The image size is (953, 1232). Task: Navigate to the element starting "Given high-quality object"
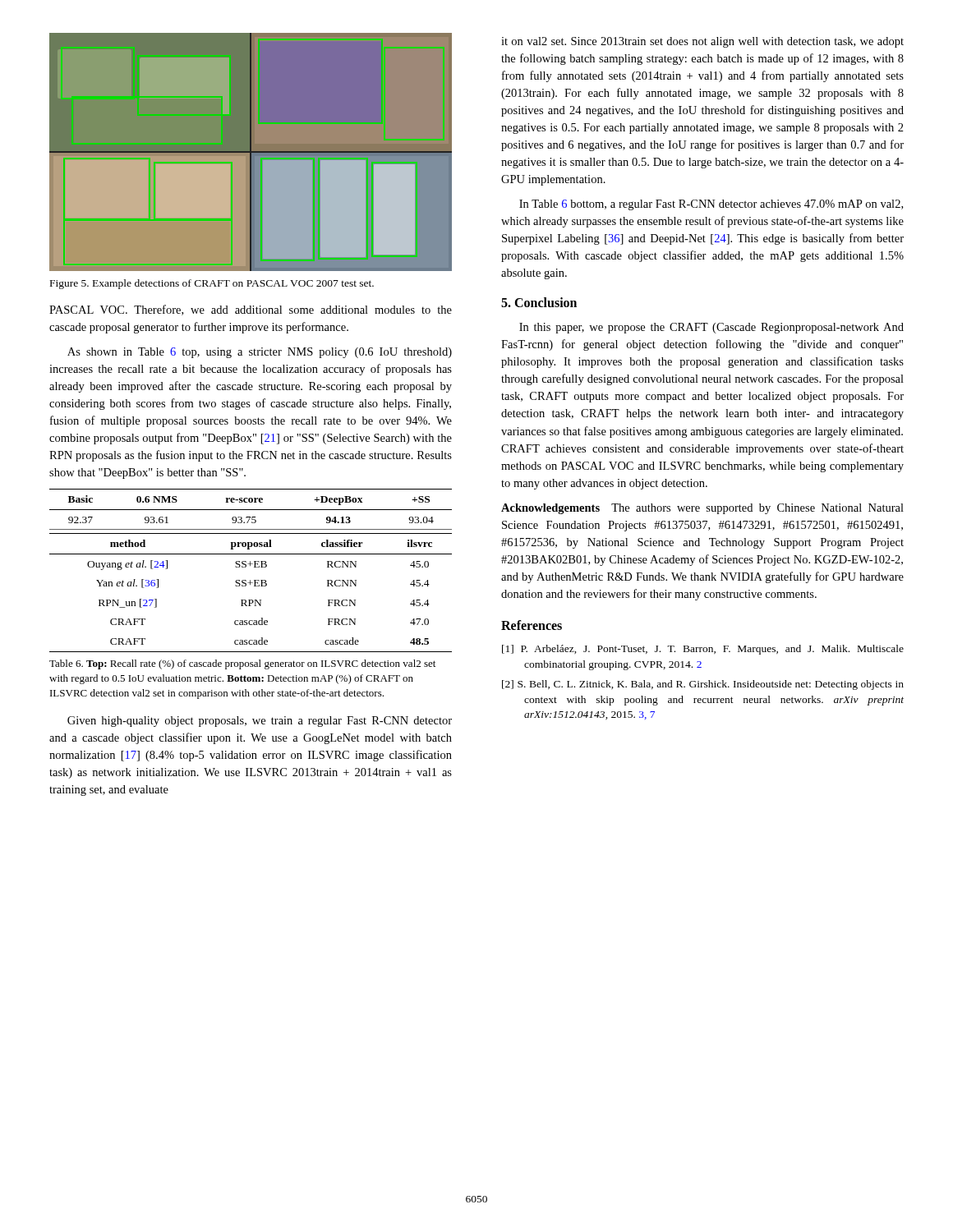point(251,755)
